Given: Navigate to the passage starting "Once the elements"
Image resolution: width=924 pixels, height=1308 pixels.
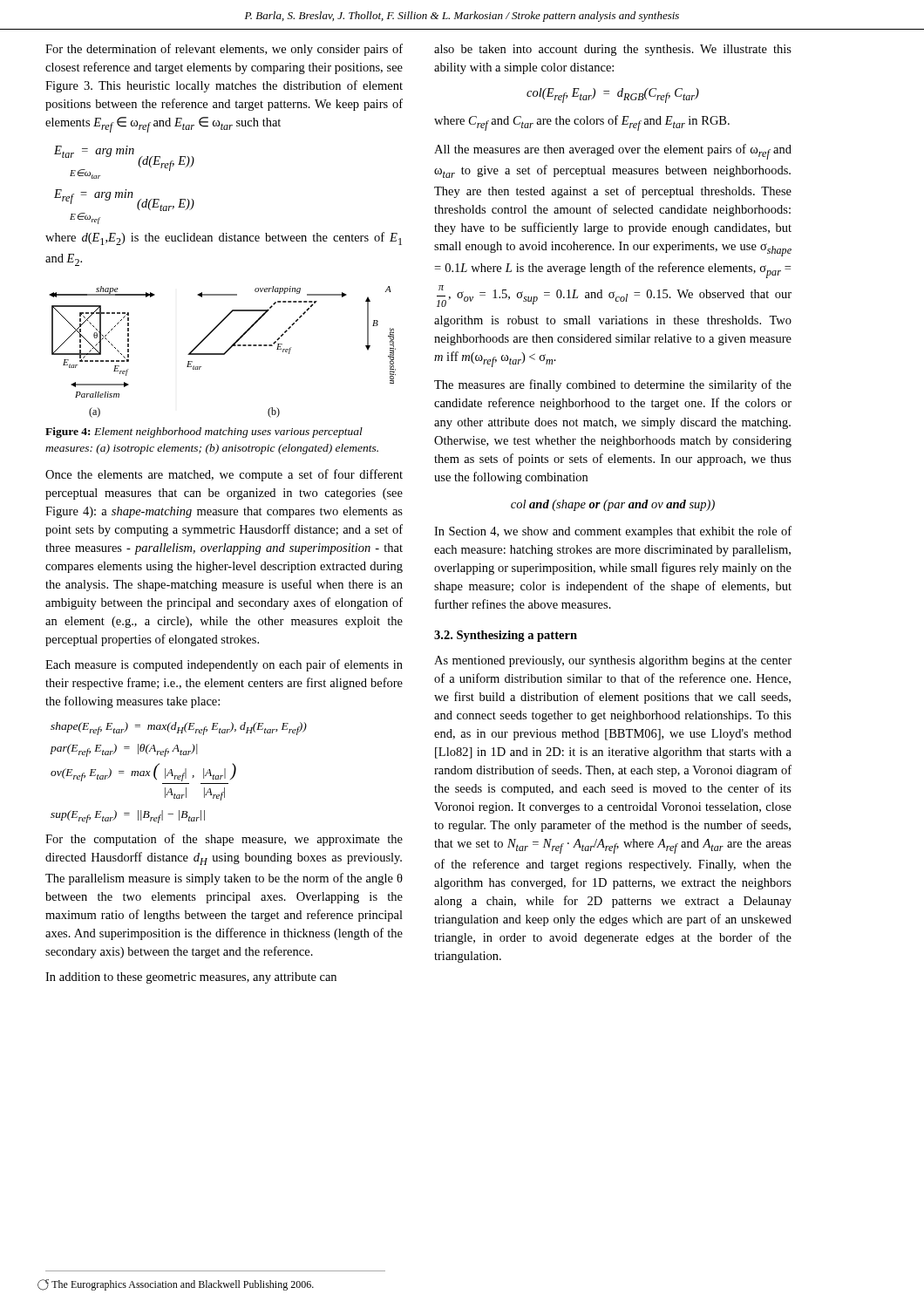Looking at the screenshot, I should point(224,557).
